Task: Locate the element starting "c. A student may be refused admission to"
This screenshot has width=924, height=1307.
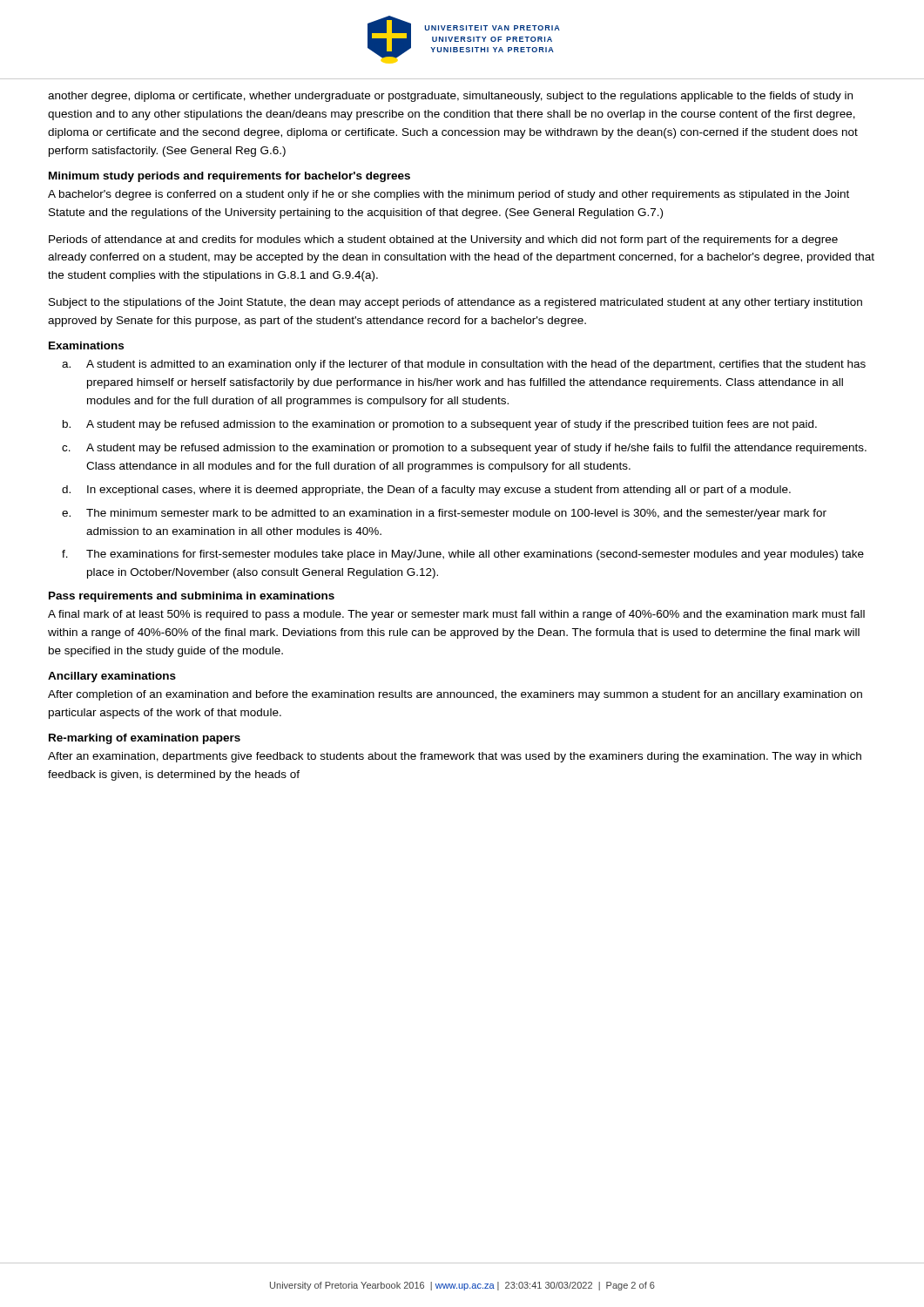Action: 462,457
